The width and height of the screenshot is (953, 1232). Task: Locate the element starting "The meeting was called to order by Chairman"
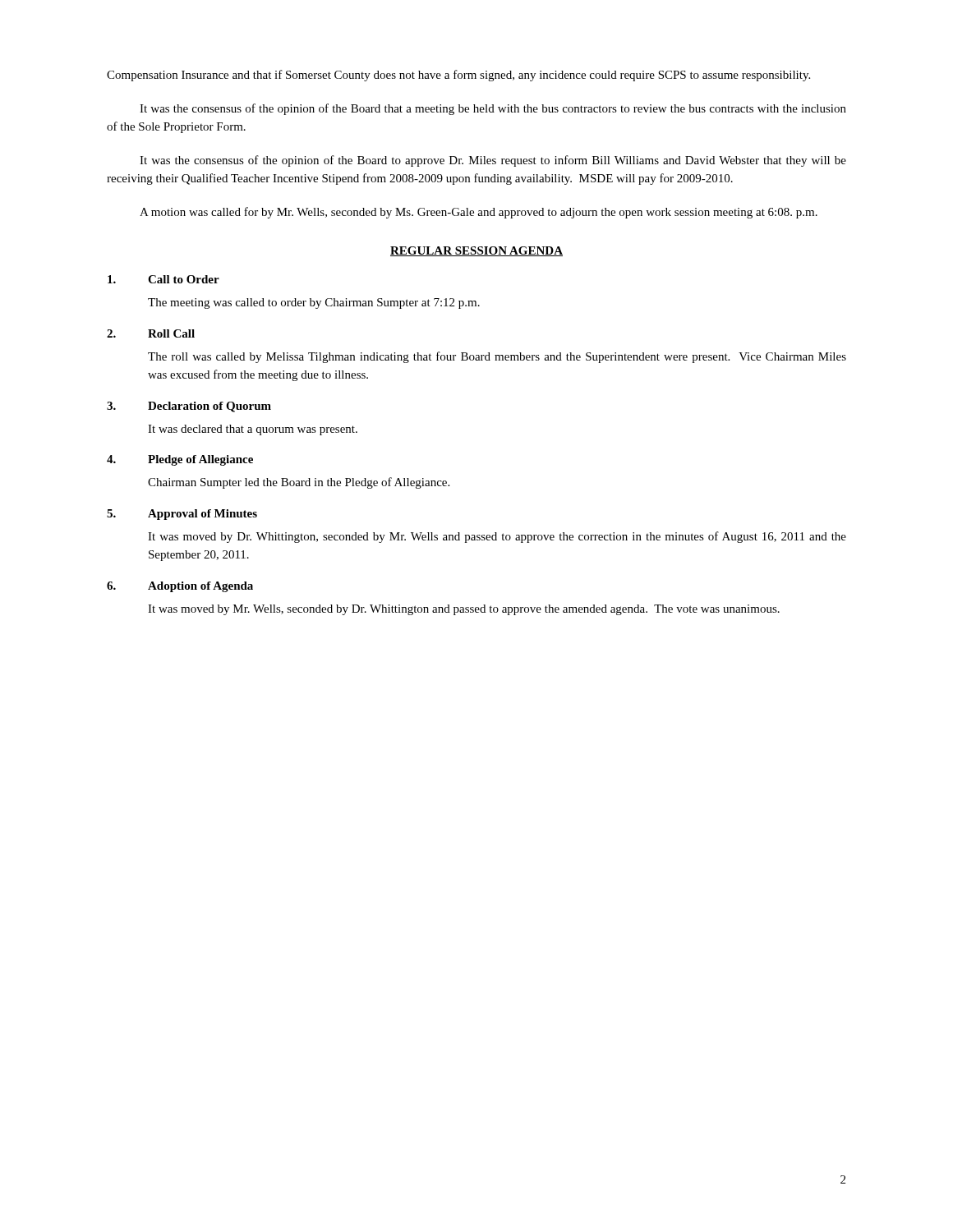(314, 302)
